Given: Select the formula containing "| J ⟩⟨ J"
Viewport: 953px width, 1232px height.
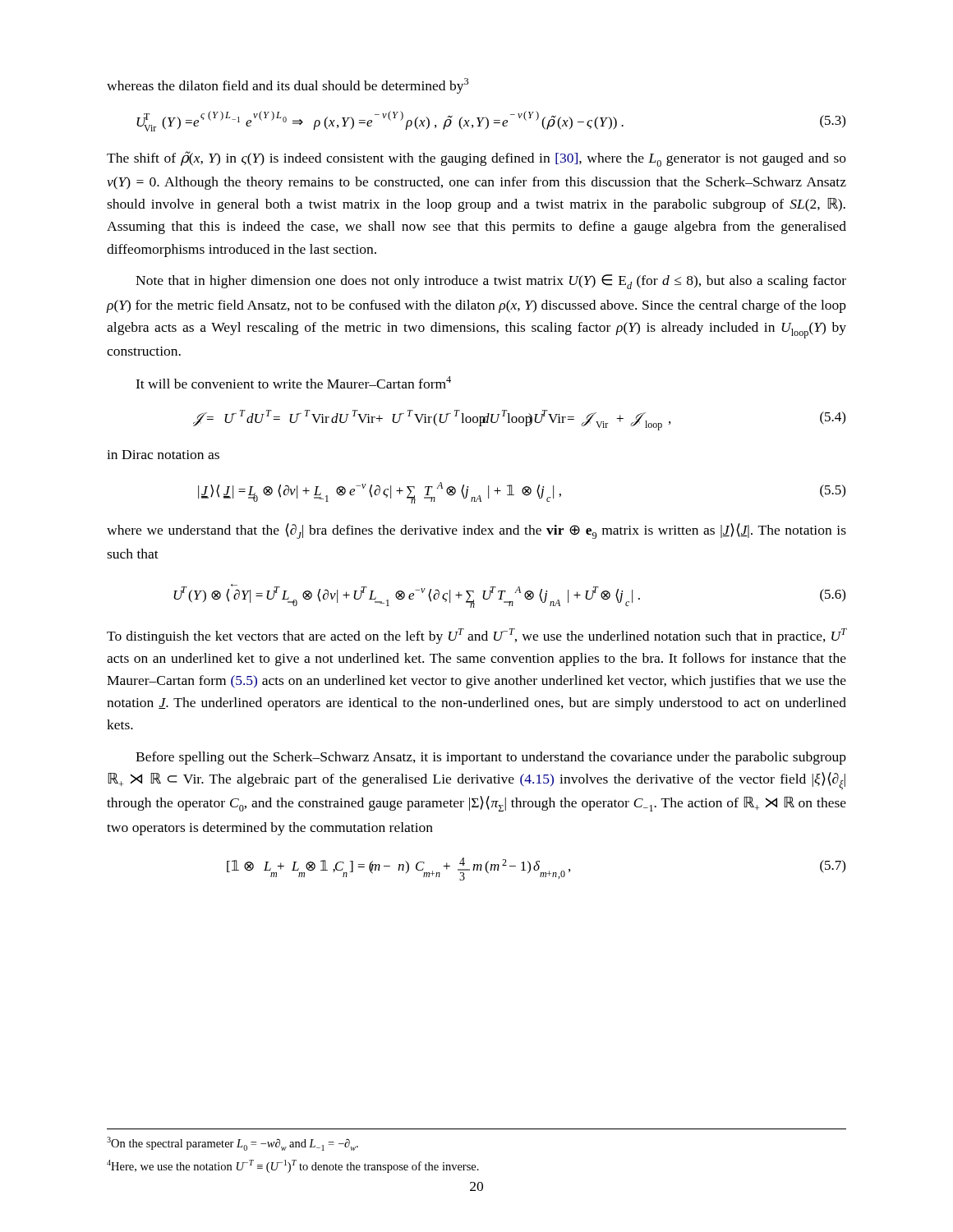Looking at the screenshot, I should click(x=522, y=491).
